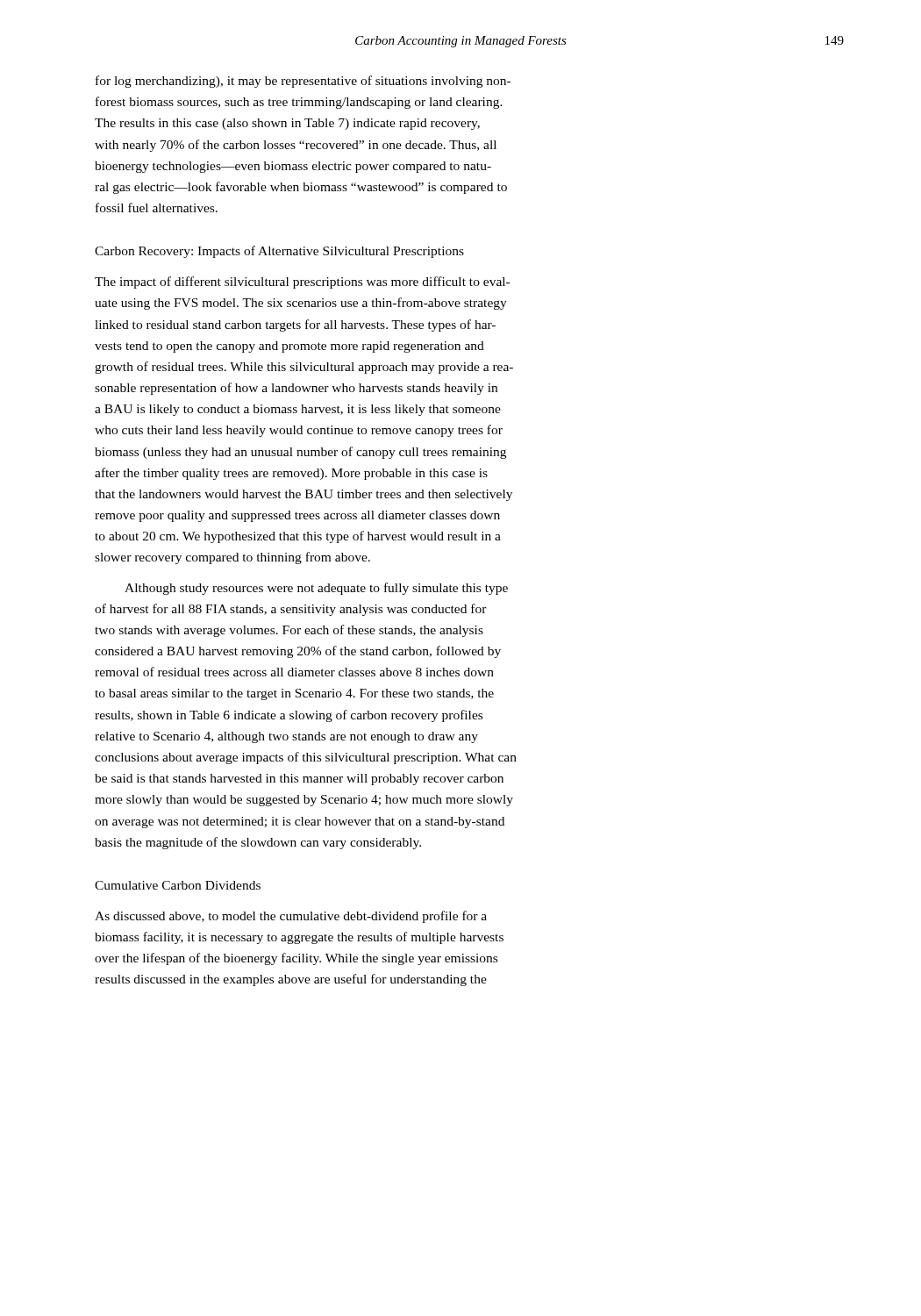Screen dimensions: 1316x921
Task: Find the section header that reads "Carbon Recovery: Impacts of"
Action: [279, 251]
